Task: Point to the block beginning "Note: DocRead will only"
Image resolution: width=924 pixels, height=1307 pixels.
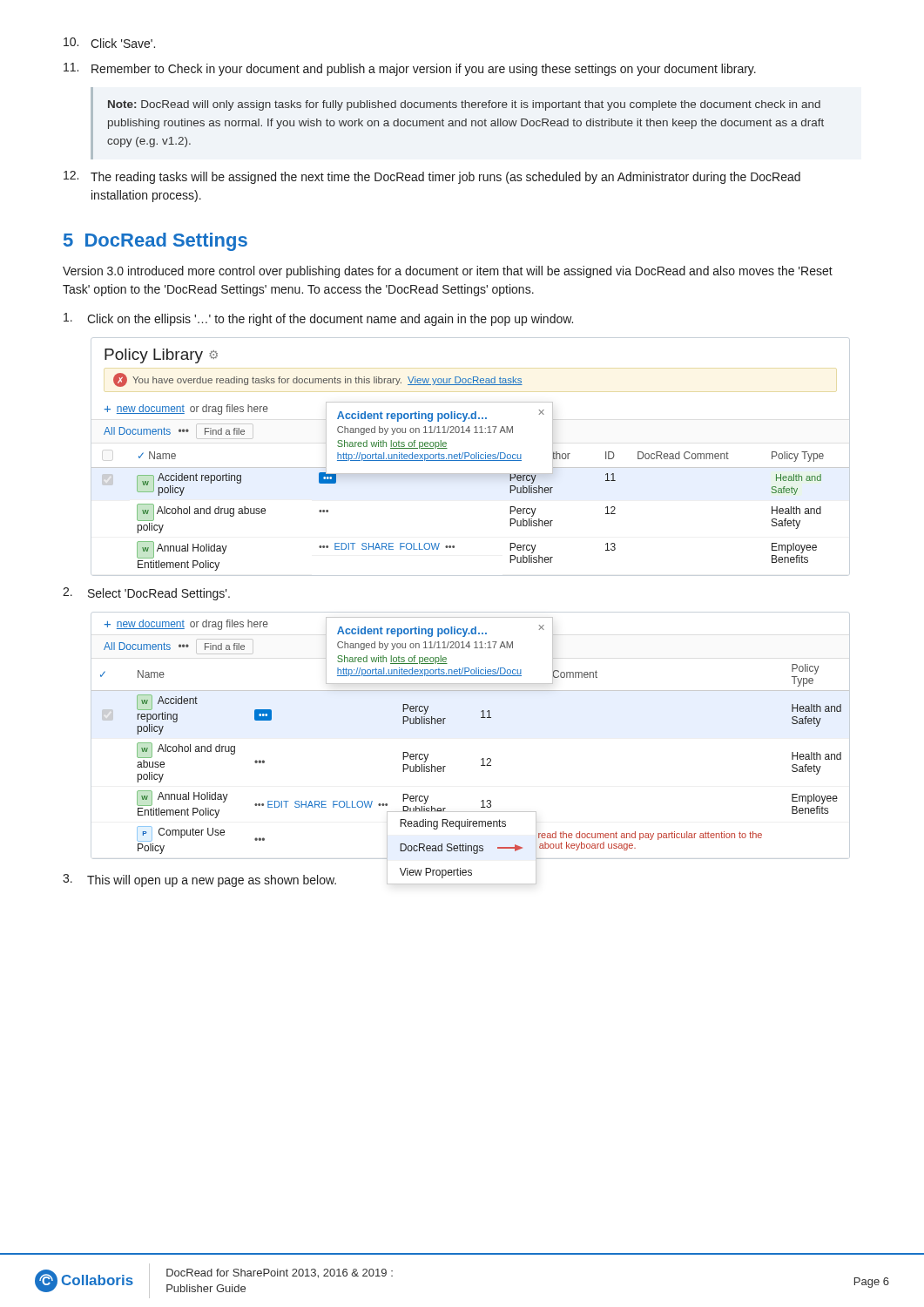Action: coord(466,122)
